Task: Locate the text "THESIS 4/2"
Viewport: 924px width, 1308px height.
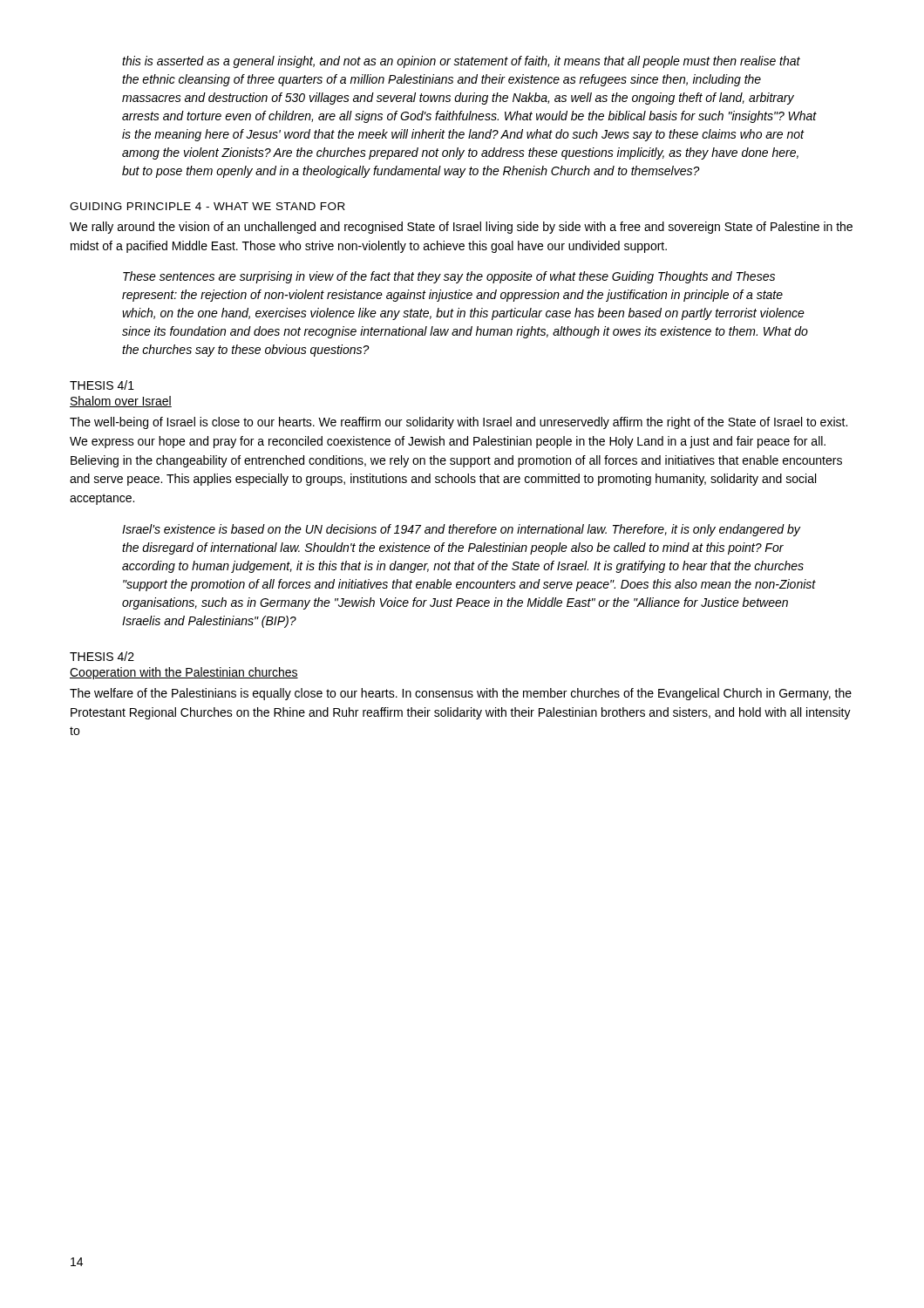Action: tap(102, 656)
